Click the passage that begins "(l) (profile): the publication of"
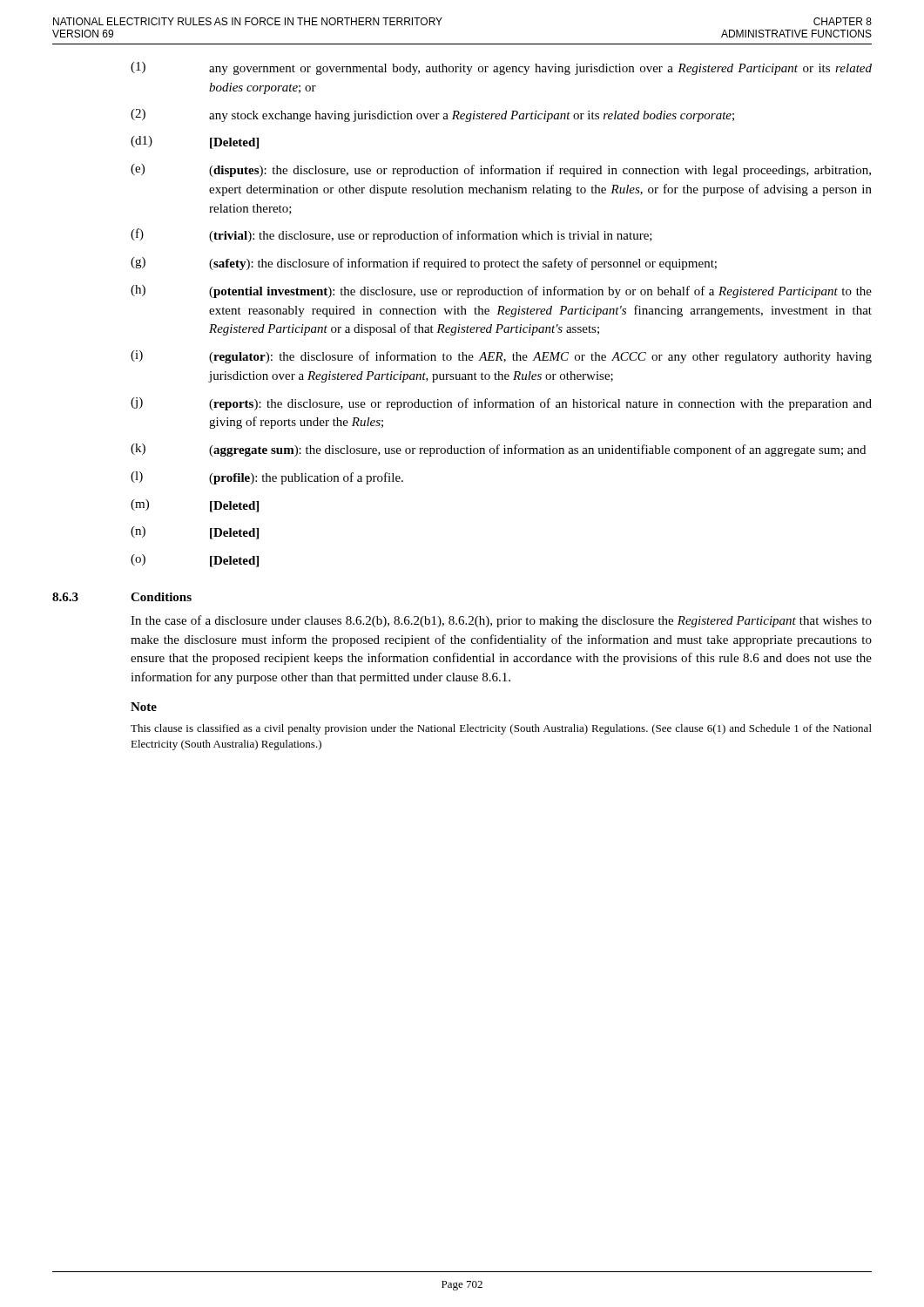 click(x=267, y=478)
